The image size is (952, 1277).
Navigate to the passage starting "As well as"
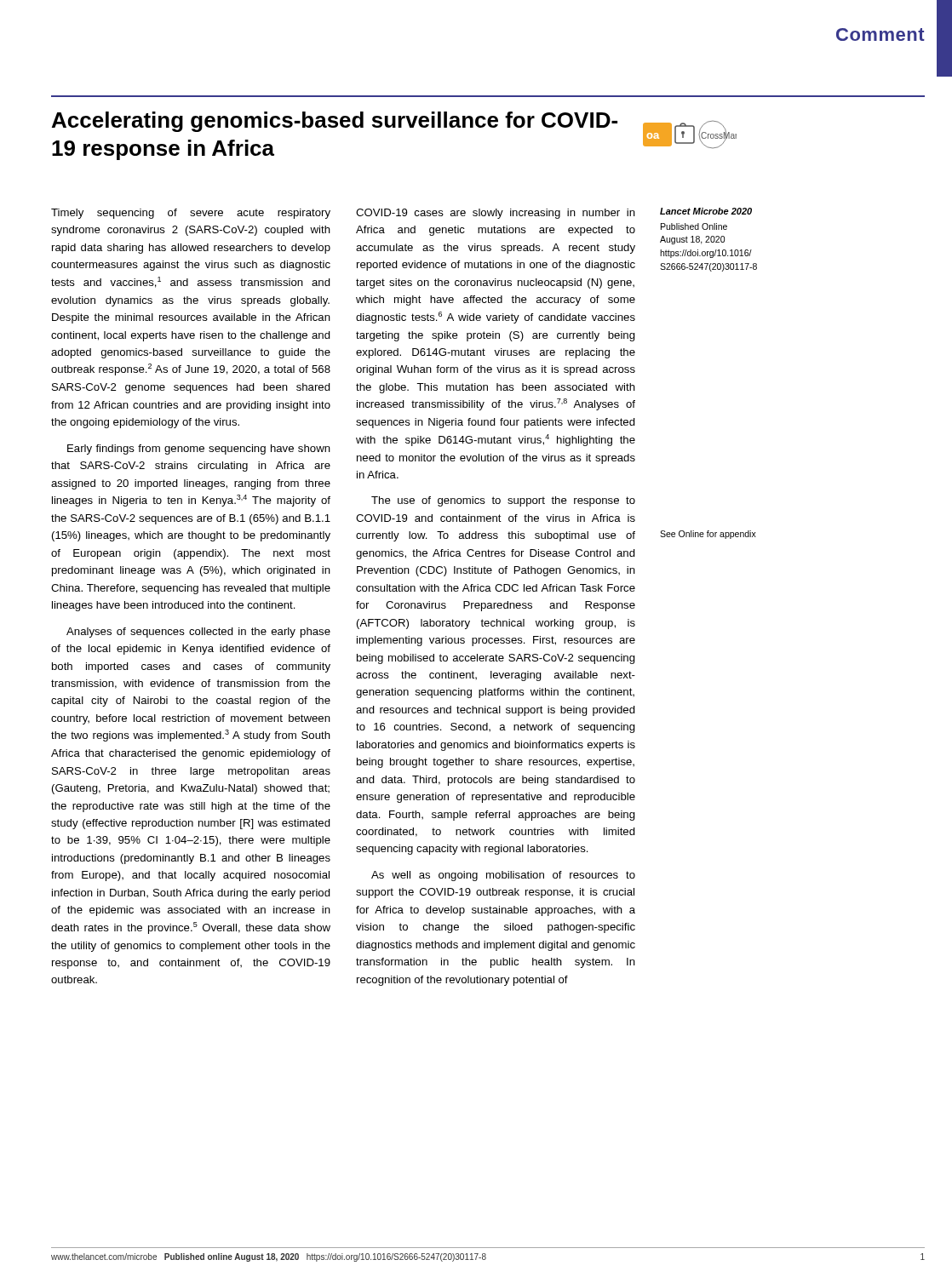point(496,928)
